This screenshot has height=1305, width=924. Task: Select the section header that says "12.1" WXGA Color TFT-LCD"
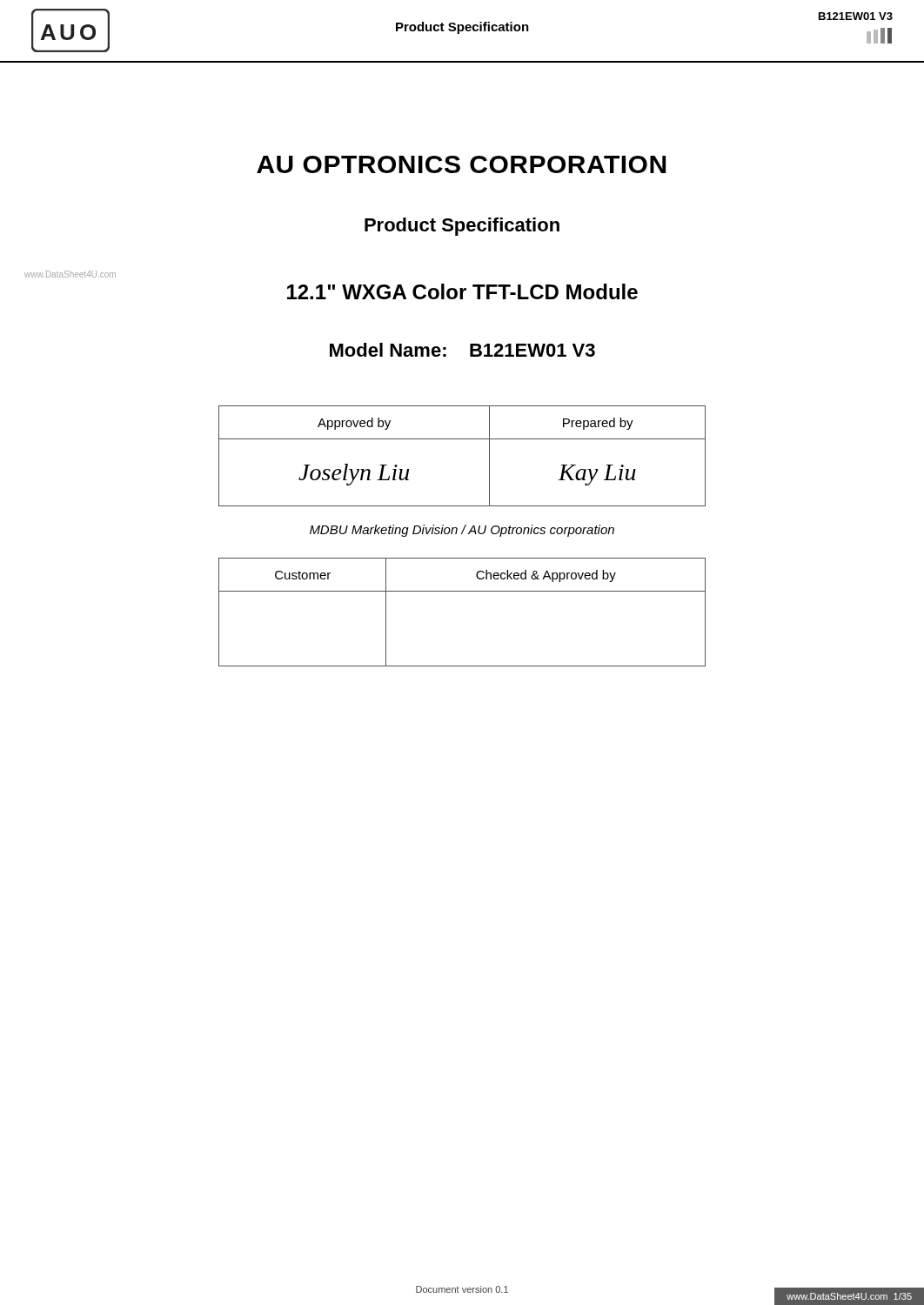[x=462, y=292]
